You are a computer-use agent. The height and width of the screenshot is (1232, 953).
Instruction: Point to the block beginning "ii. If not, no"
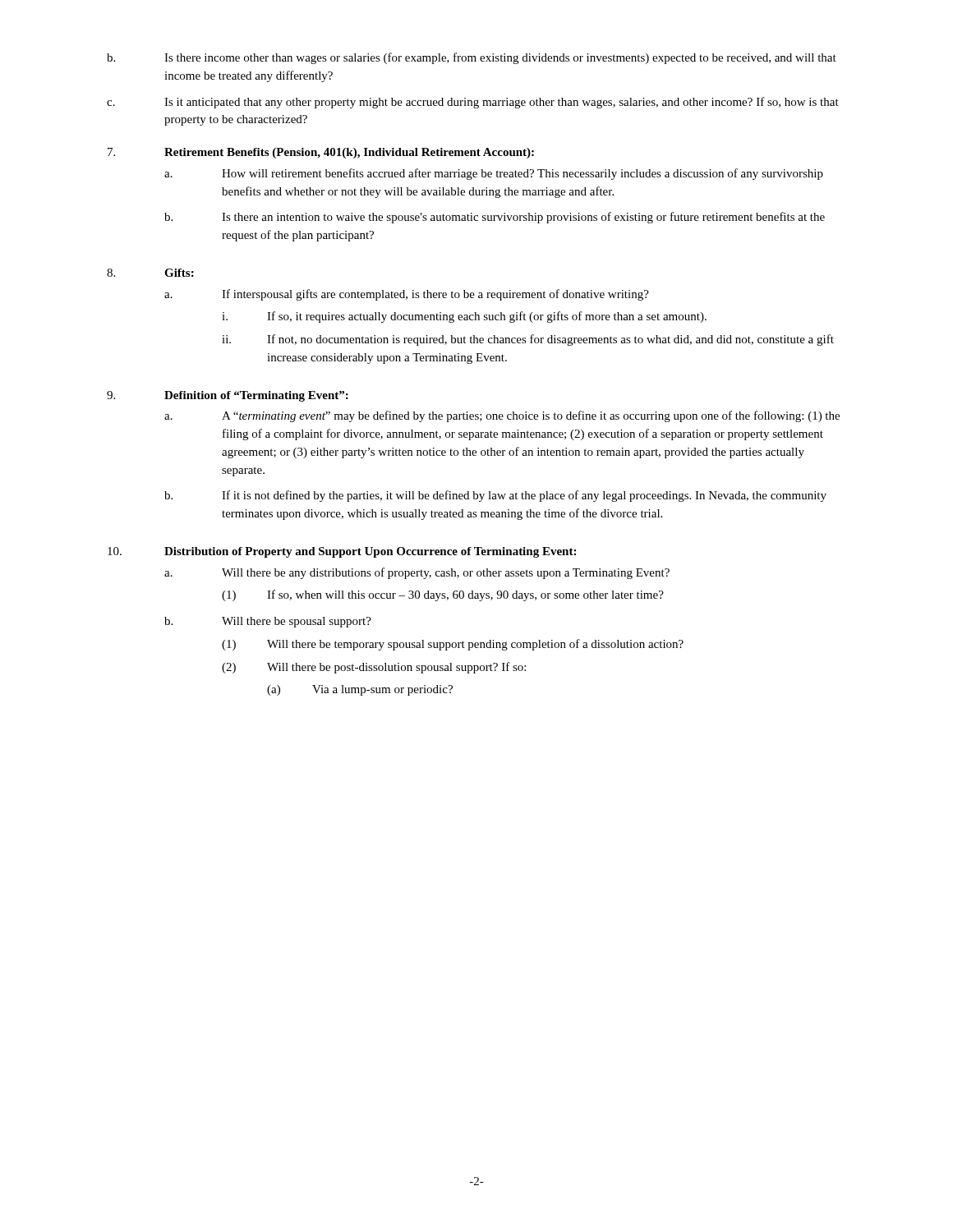[x=534, y=349]
